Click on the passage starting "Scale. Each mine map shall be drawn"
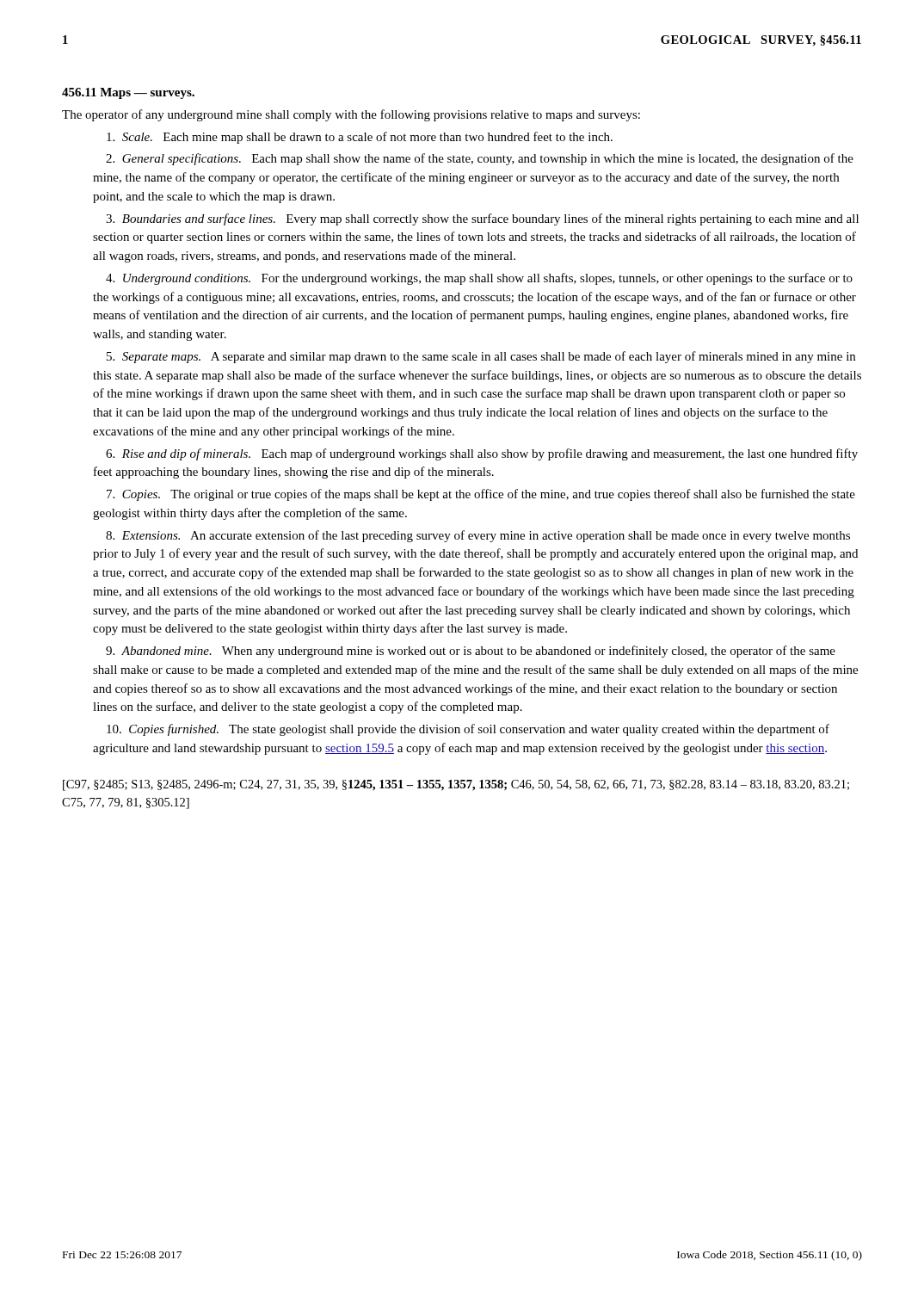This screenshot has height=1291, width=924. 353,136
